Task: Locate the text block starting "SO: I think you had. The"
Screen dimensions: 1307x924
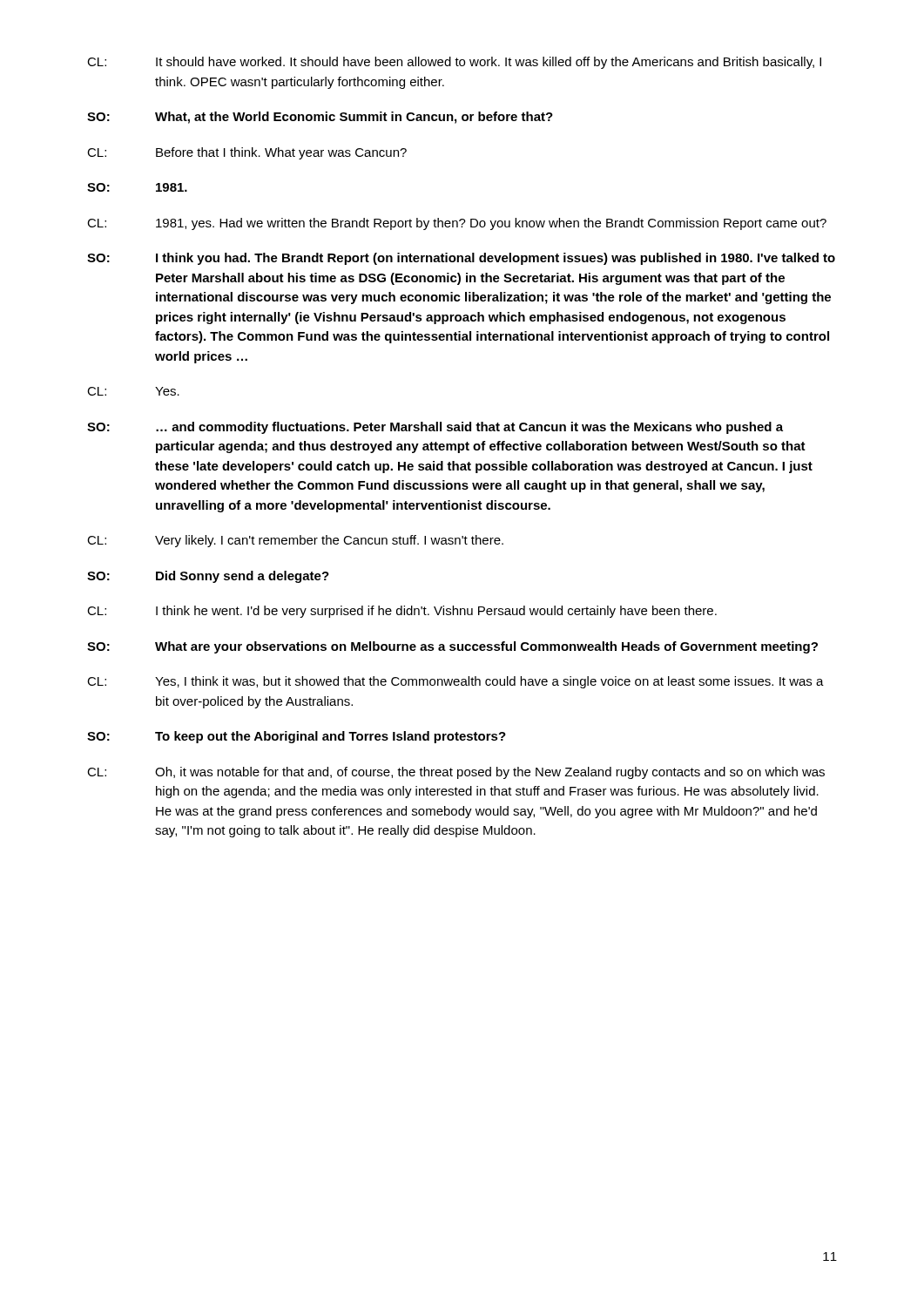Action: (x=462, y=307)
